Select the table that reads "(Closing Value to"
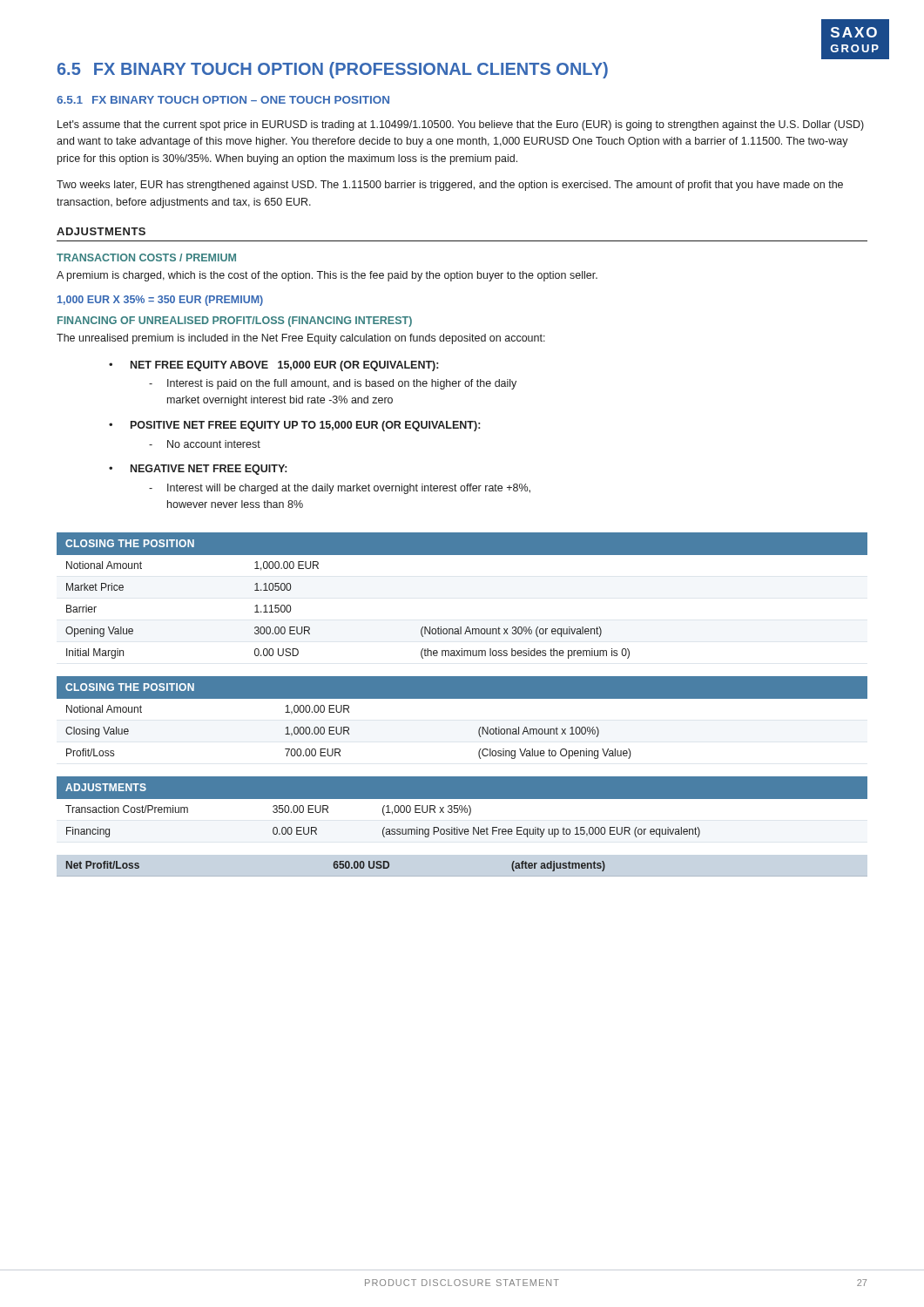This screenshot has height=1307, width=924. pos(462,720)
